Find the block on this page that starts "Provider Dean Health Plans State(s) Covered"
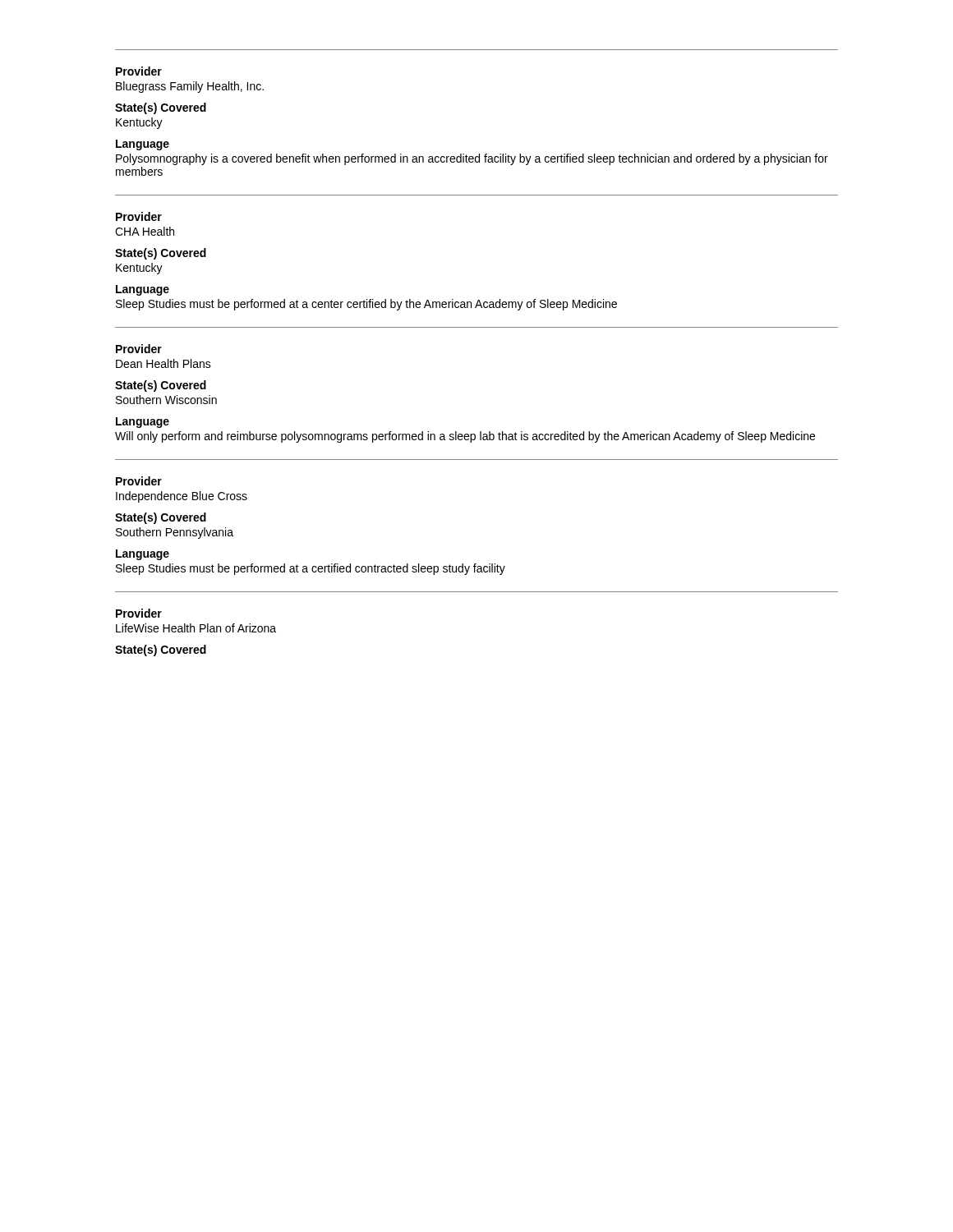 tap(139, 349)
